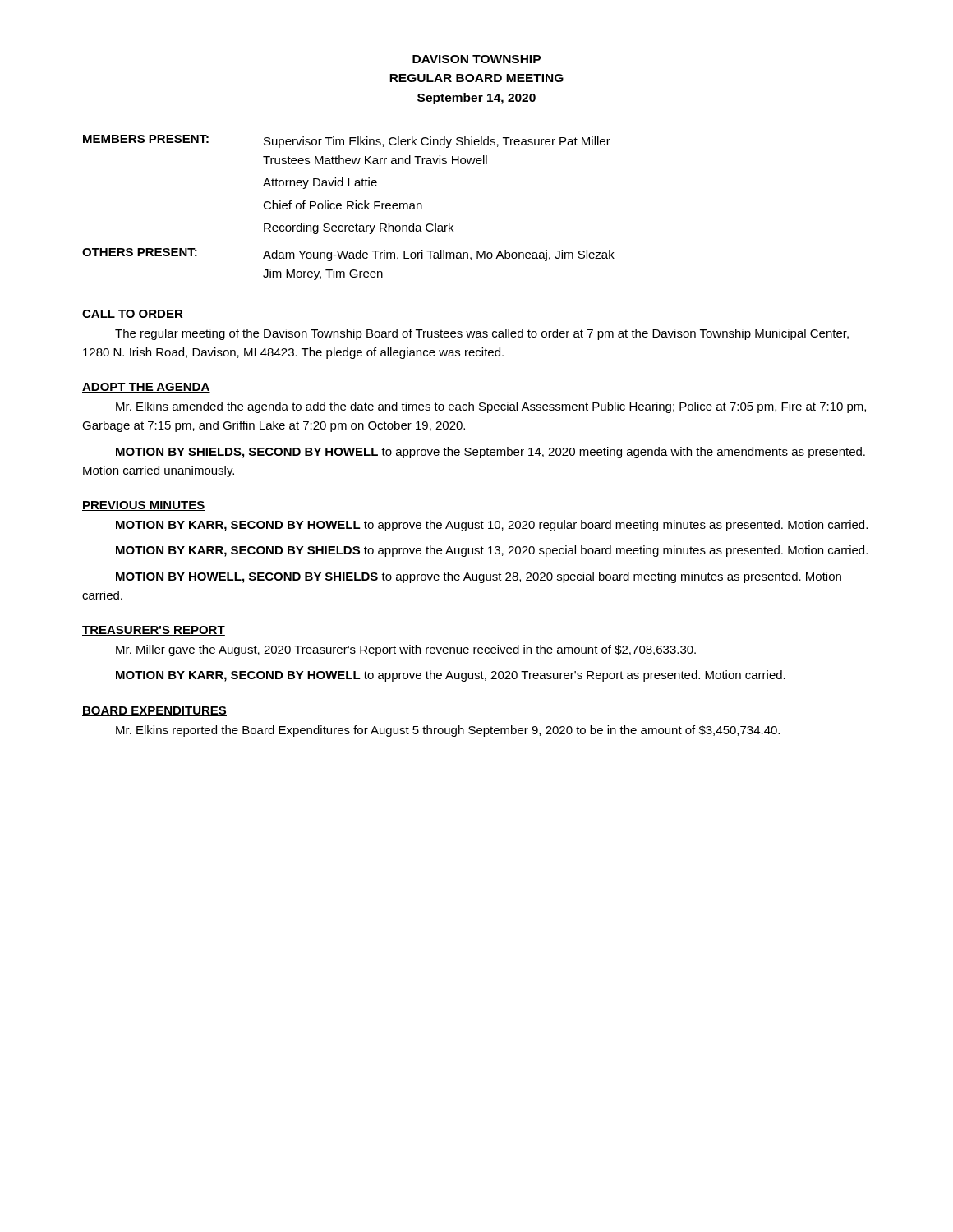Click on the text block containing "MEMBERS PRESENT: Supervisor"

[x=347, y=141]
